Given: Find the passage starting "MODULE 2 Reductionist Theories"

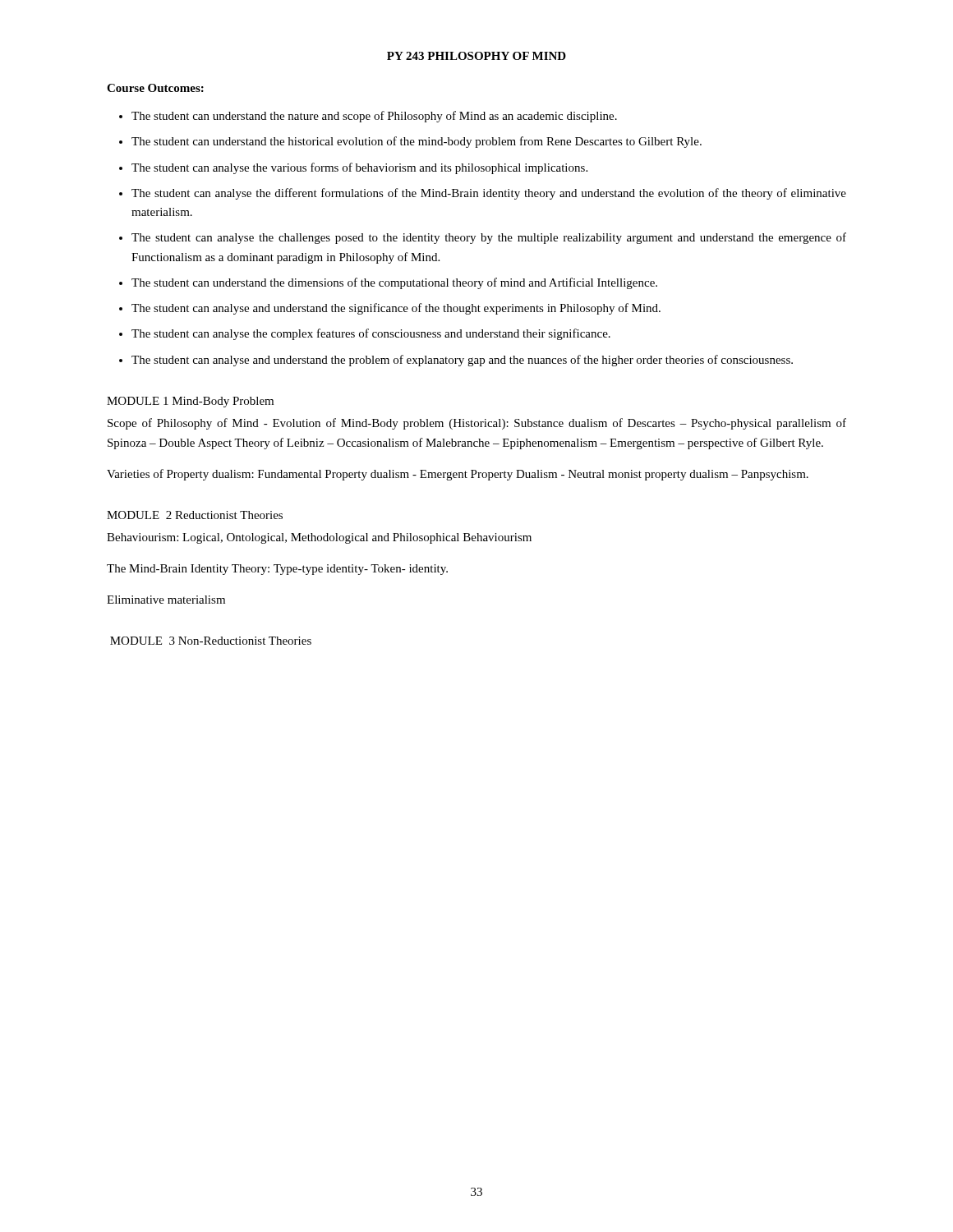Looking at the screenshot, I should [195, 515].
